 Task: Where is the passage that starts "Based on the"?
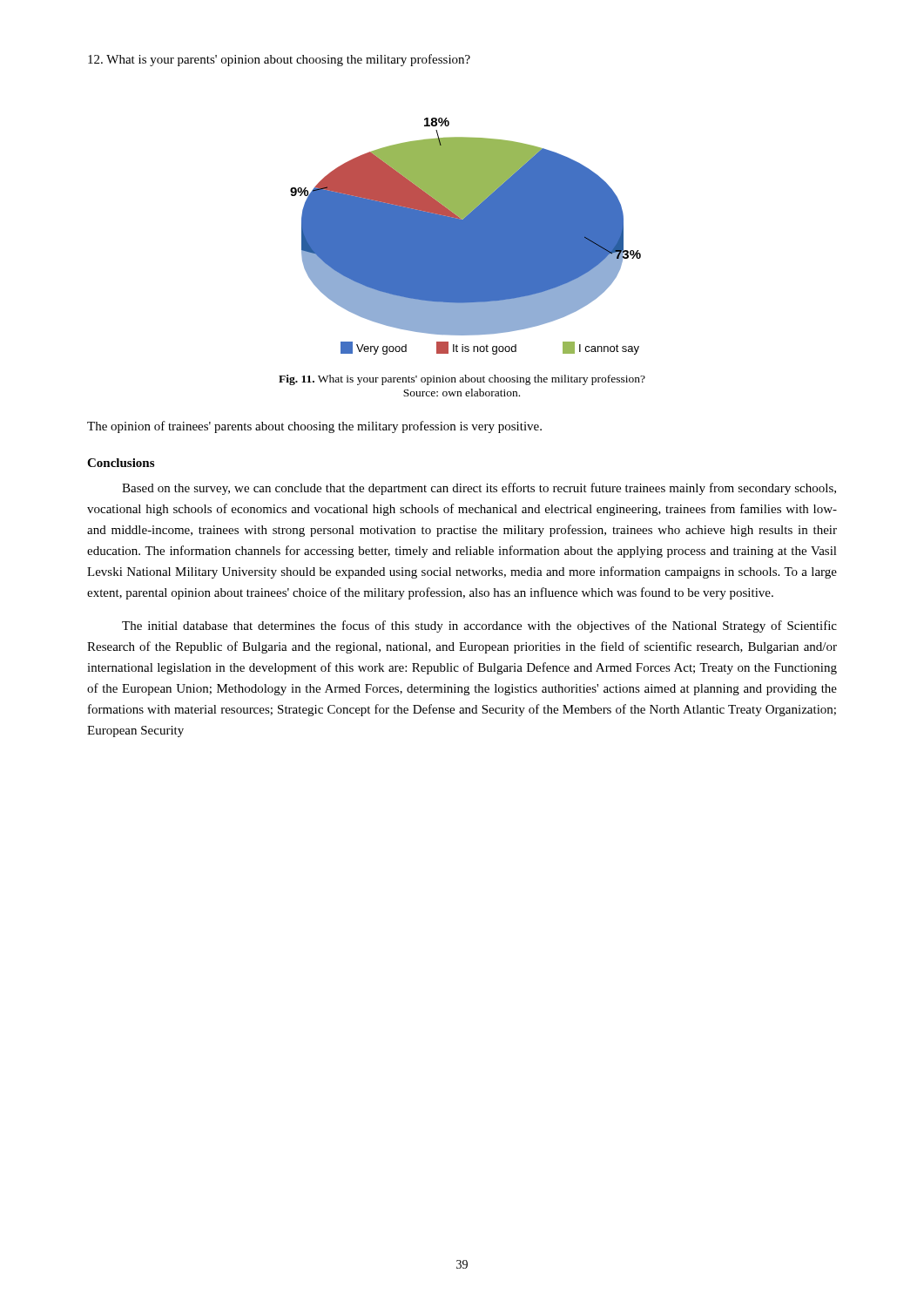coord(462,540)
